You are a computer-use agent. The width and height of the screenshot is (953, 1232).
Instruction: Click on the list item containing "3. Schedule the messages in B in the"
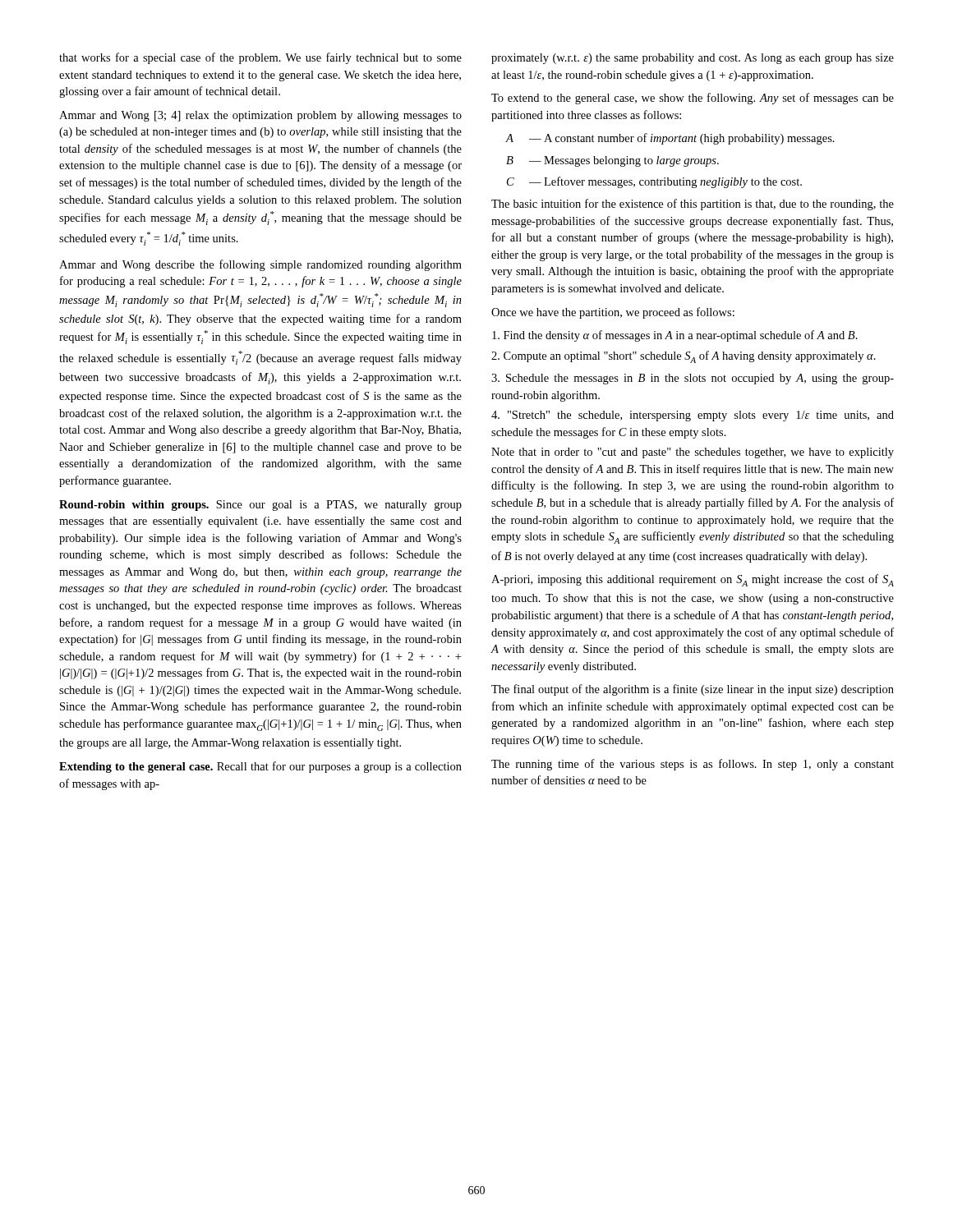(693, 386)
